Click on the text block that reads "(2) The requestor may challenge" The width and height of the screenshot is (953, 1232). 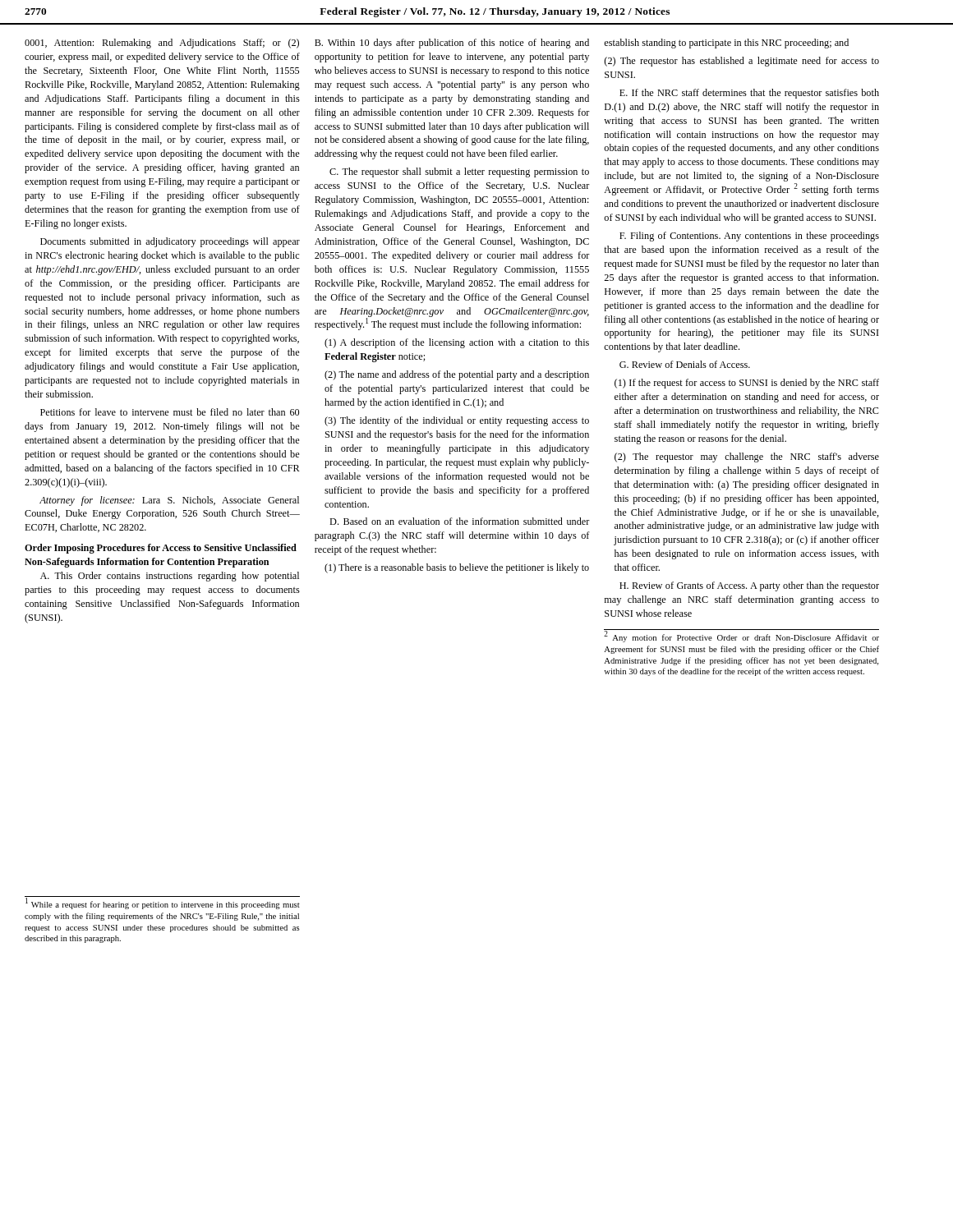pos(742,512)
